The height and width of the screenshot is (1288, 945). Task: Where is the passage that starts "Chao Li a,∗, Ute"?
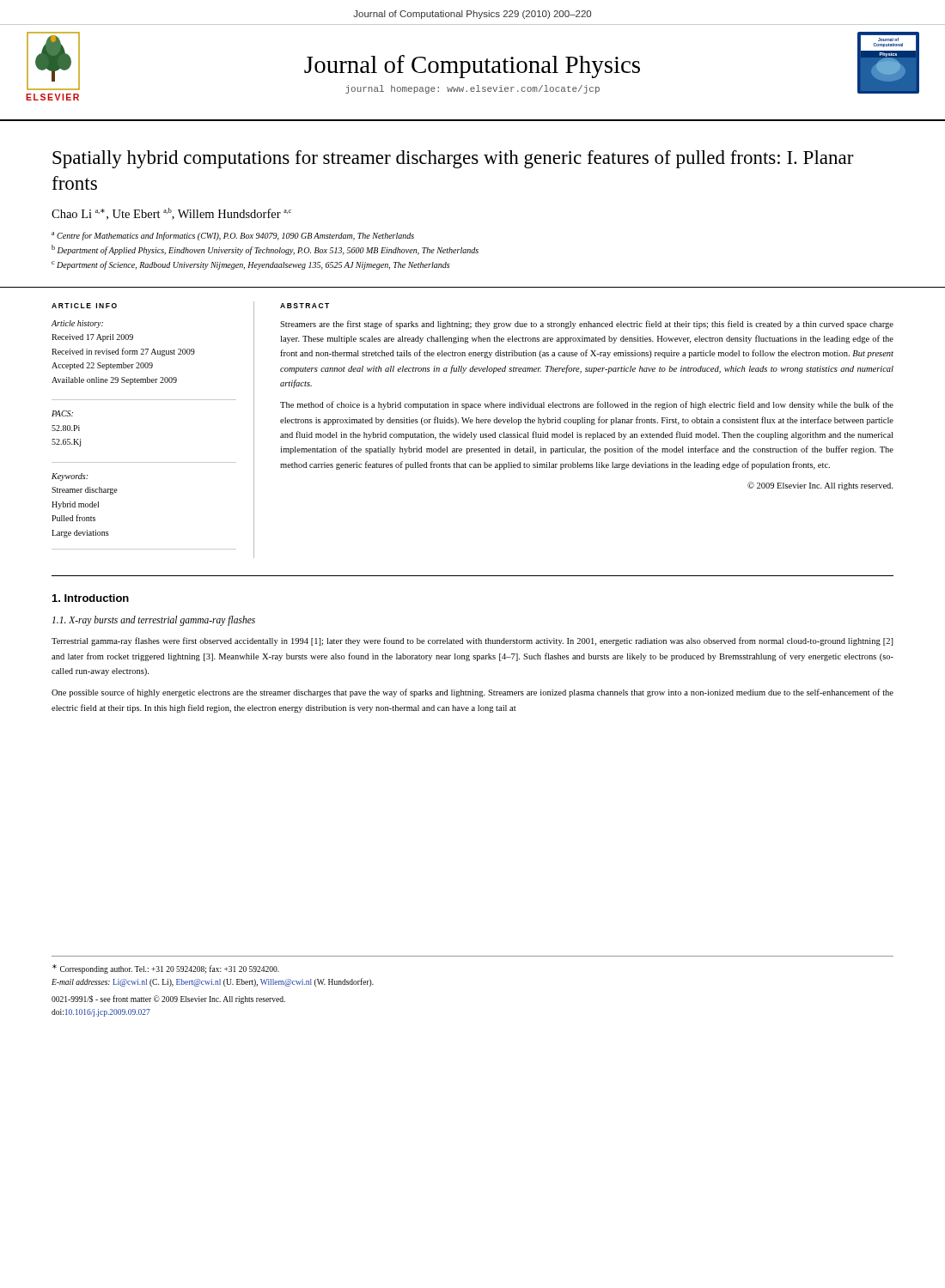click(x=171, y=214)
